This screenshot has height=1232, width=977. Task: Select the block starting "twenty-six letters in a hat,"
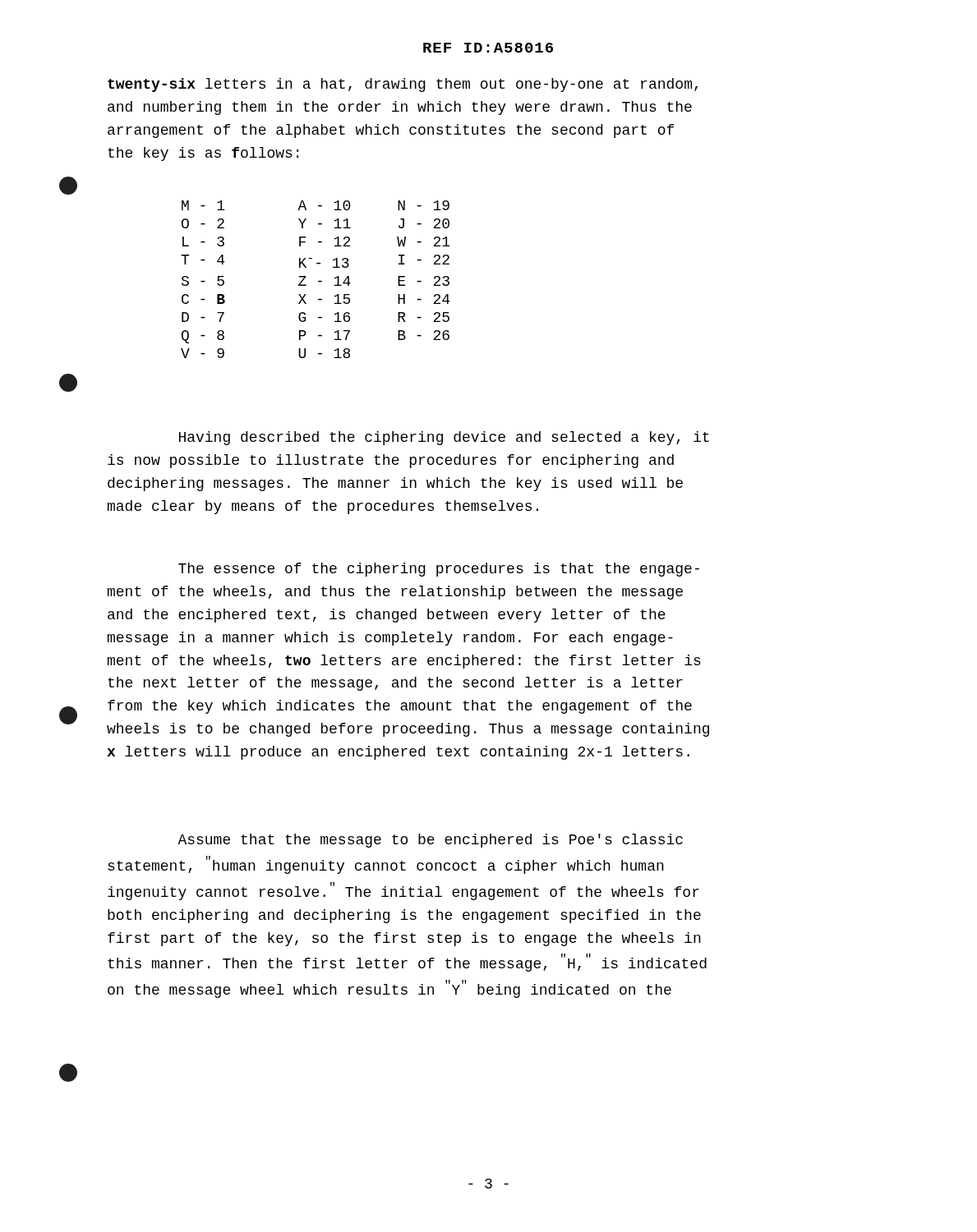click(404, 119)
